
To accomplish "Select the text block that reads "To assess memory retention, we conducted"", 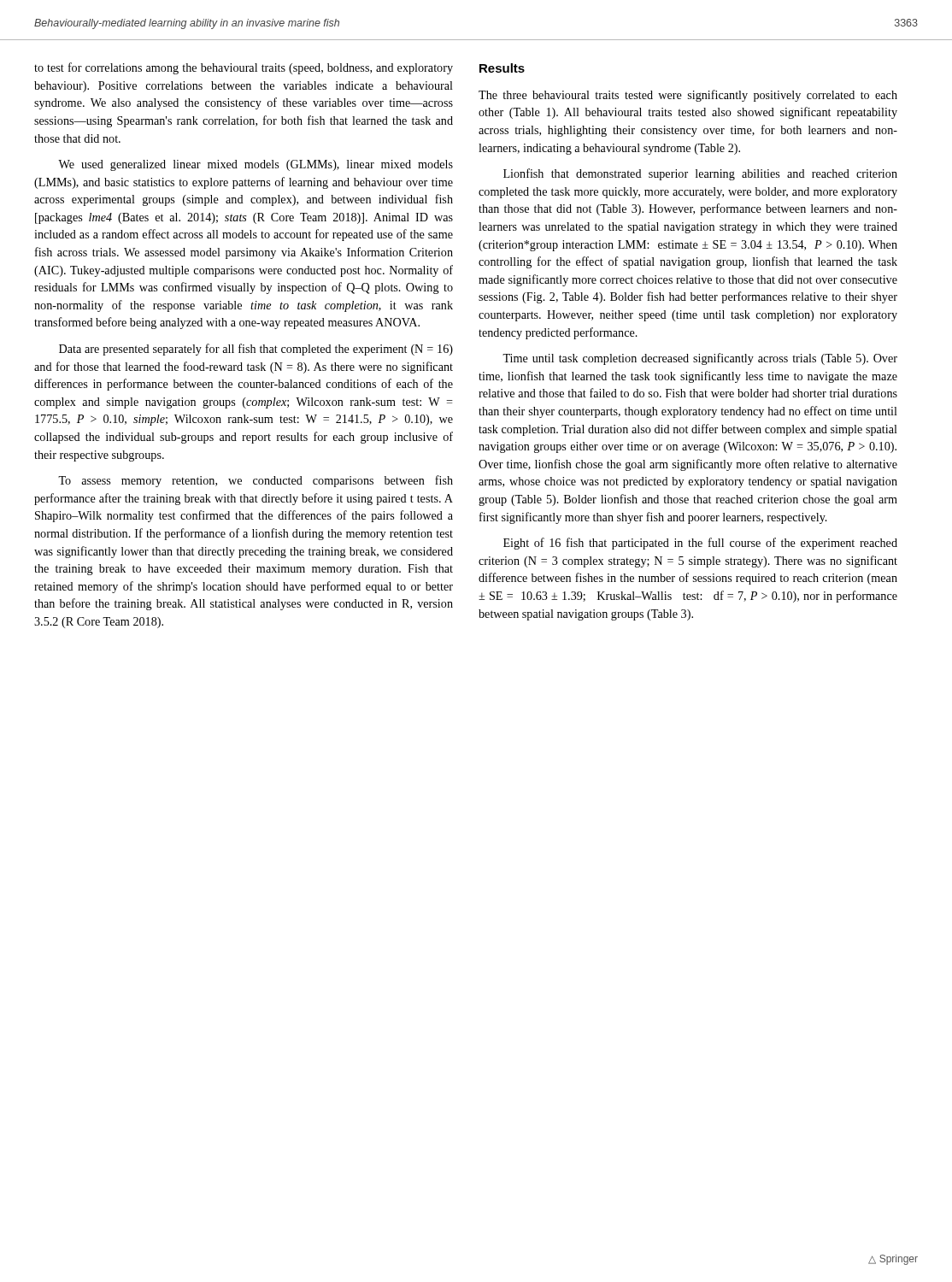I will pos(244,551).
